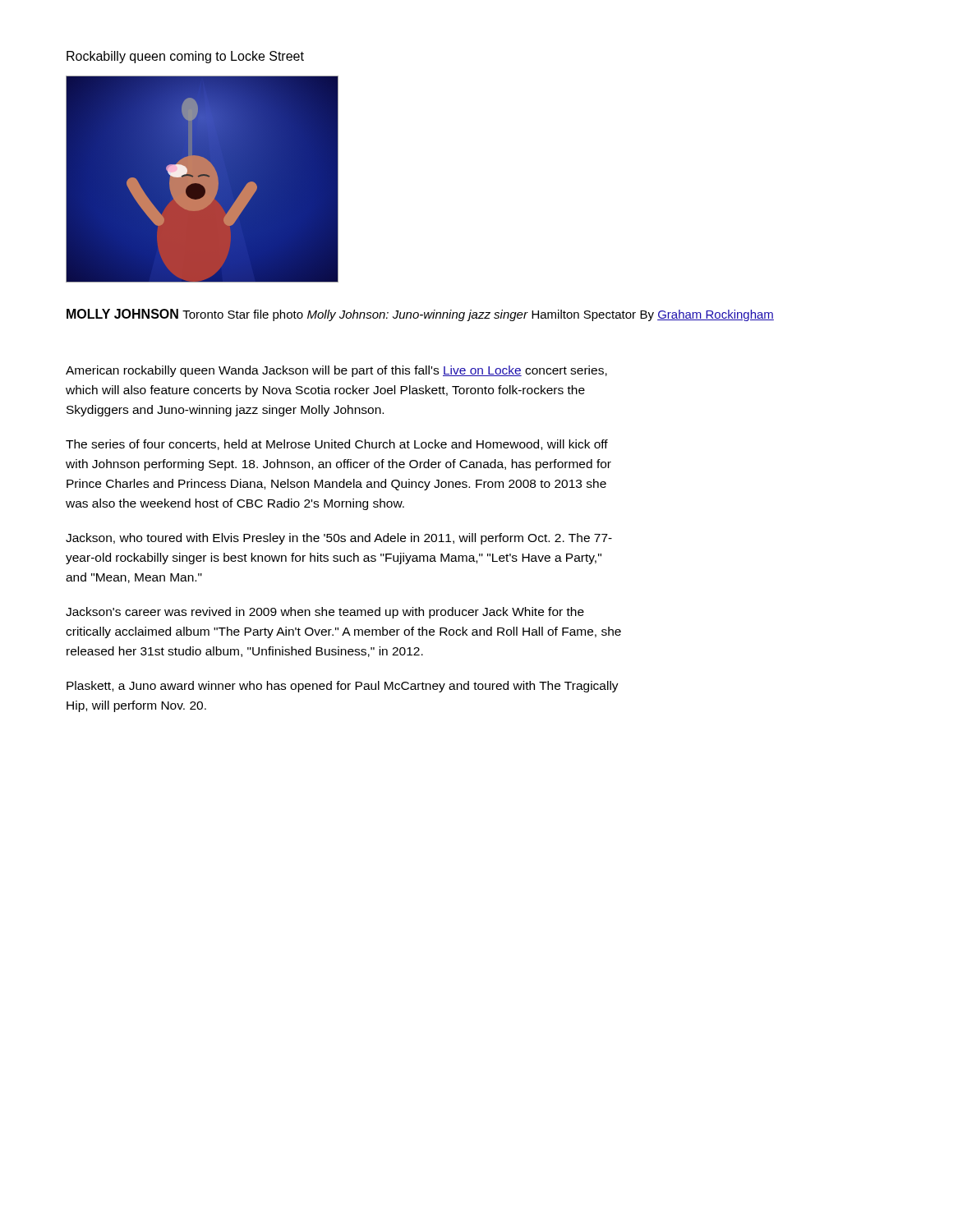This screenshot has width=953, height=1232.
Task: Where is the passage that starts "Jackson's career was revived"?
Action: click(345, 631)
